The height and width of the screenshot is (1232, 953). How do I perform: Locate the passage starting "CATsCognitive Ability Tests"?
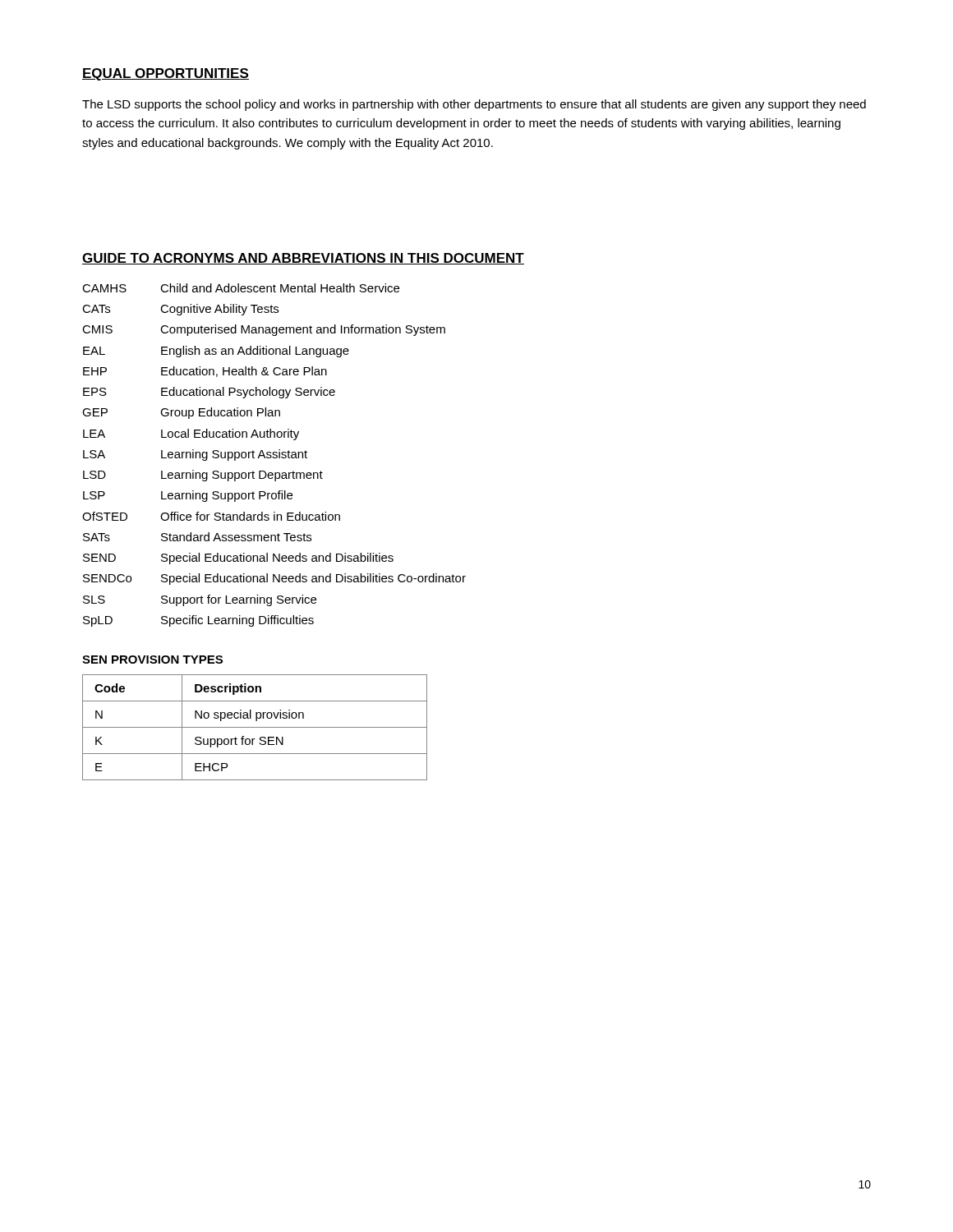tap(181, 309)
